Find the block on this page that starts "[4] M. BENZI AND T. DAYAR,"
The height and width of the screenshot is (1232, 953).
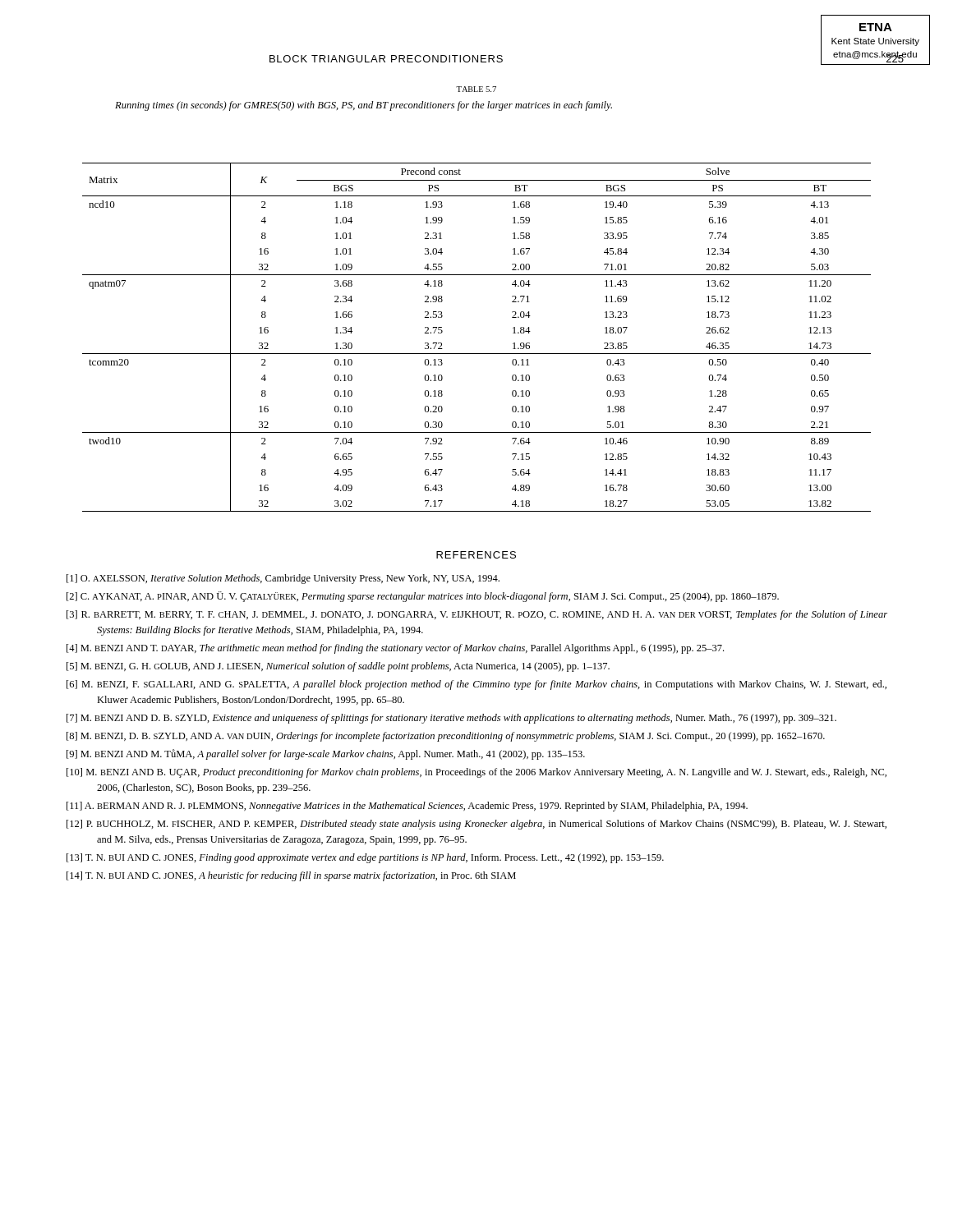[395, 648]
